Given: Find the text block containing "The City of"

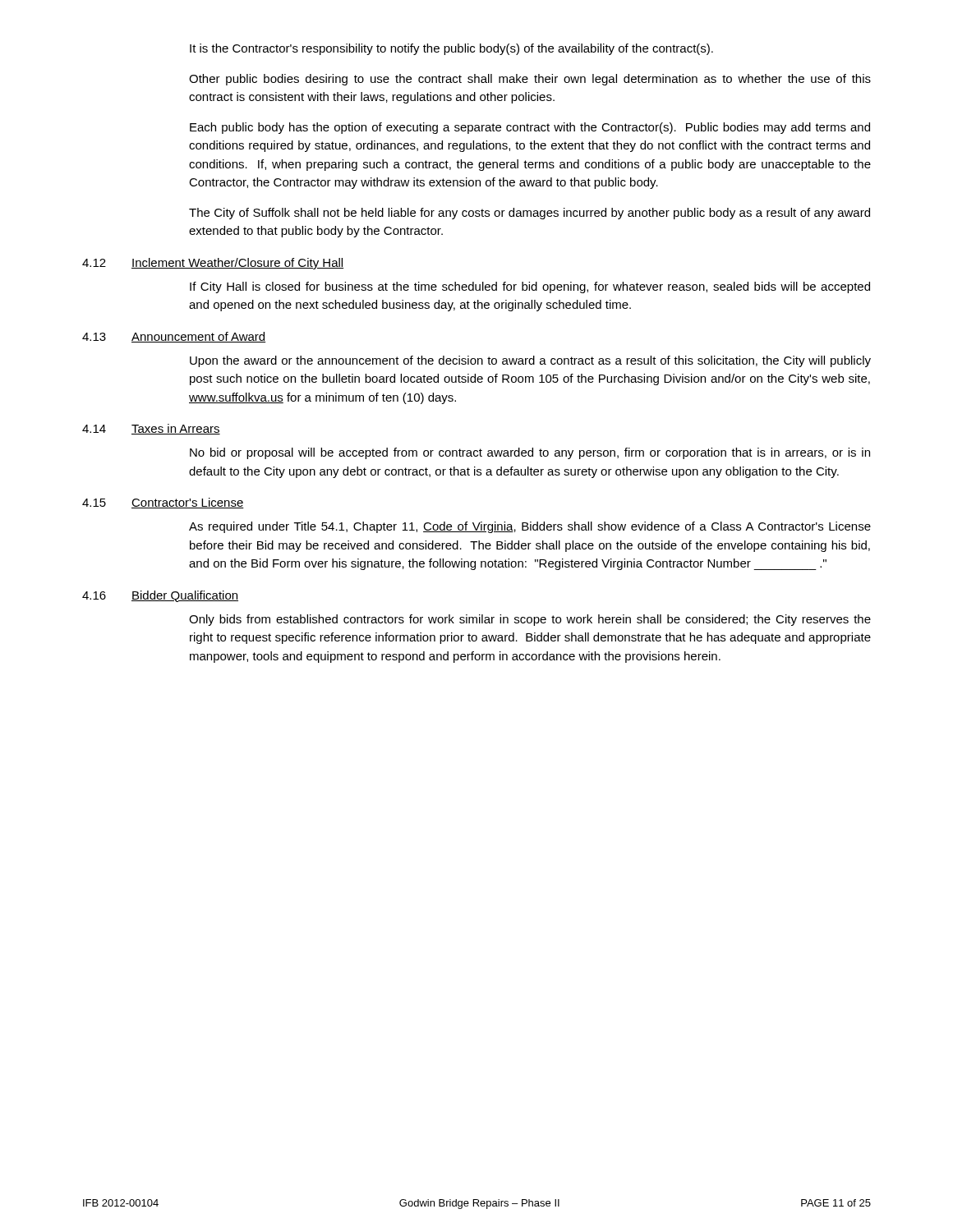Looking at the screenshot, I should 530,221.
